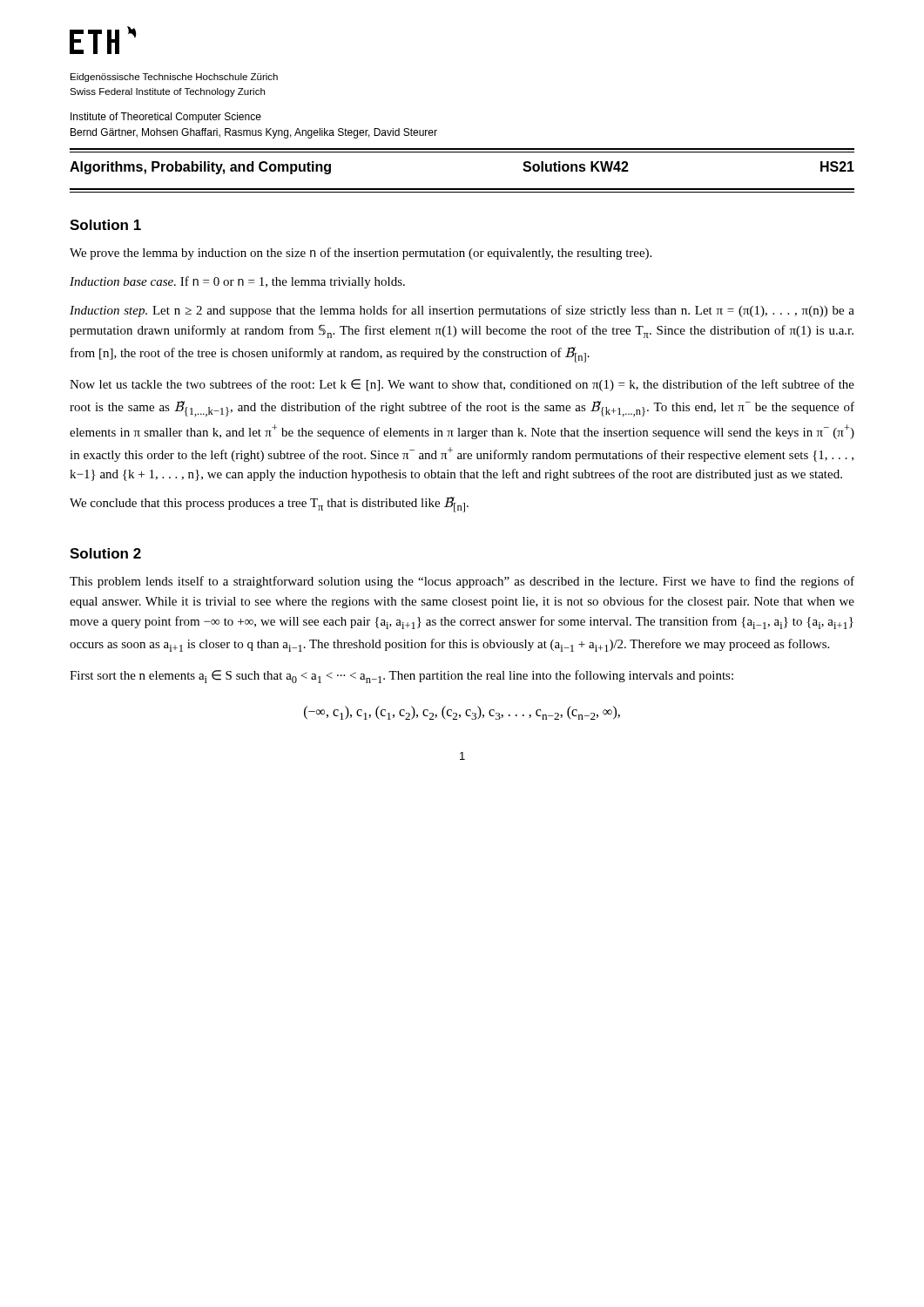Click on the text block that reads "Institute of Theoretical Computer Science"
This screenshot has width=924, height=1307.
point(253,124)
